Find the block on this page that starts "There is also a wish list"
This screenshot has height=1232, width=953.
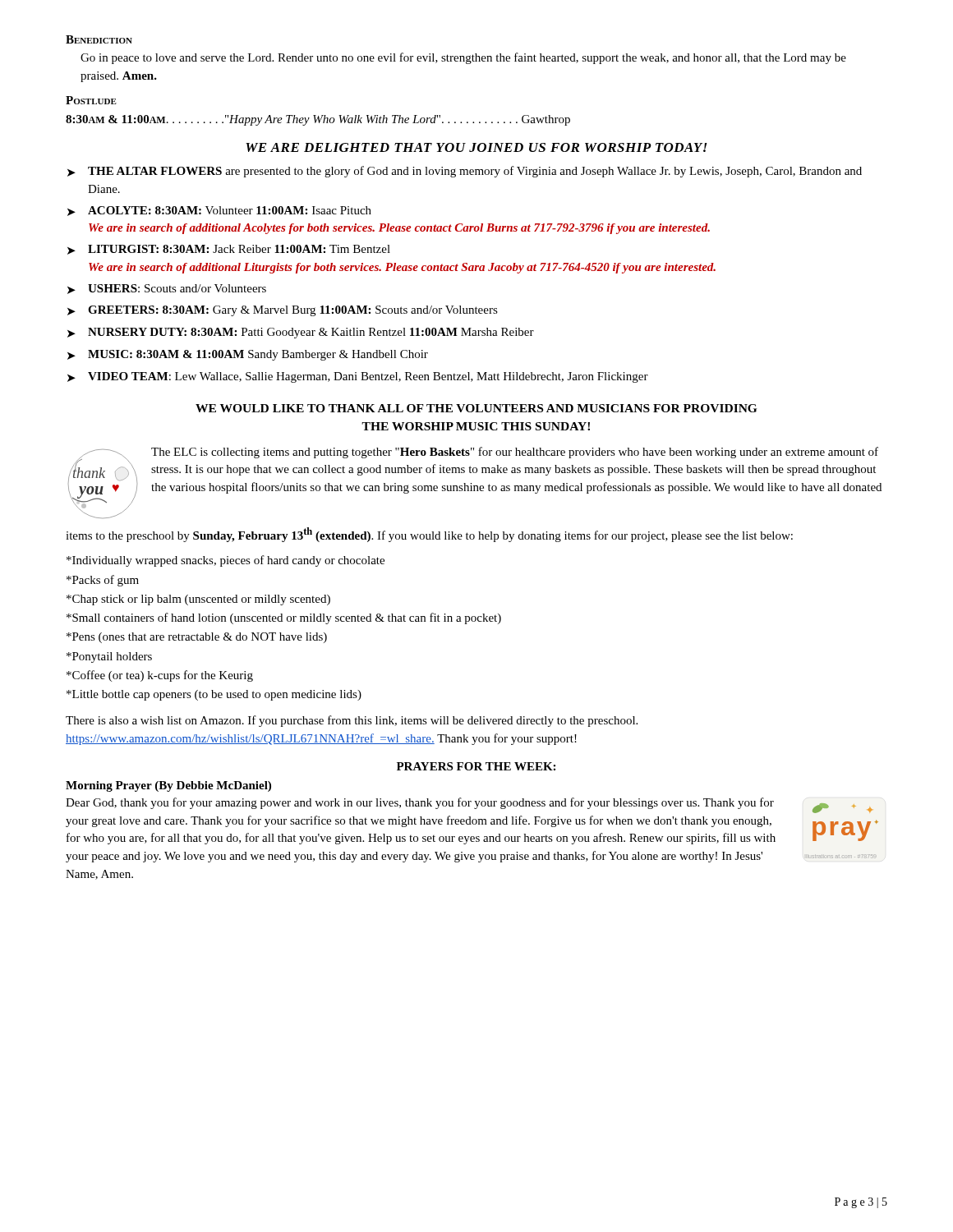tap(352, 730)
